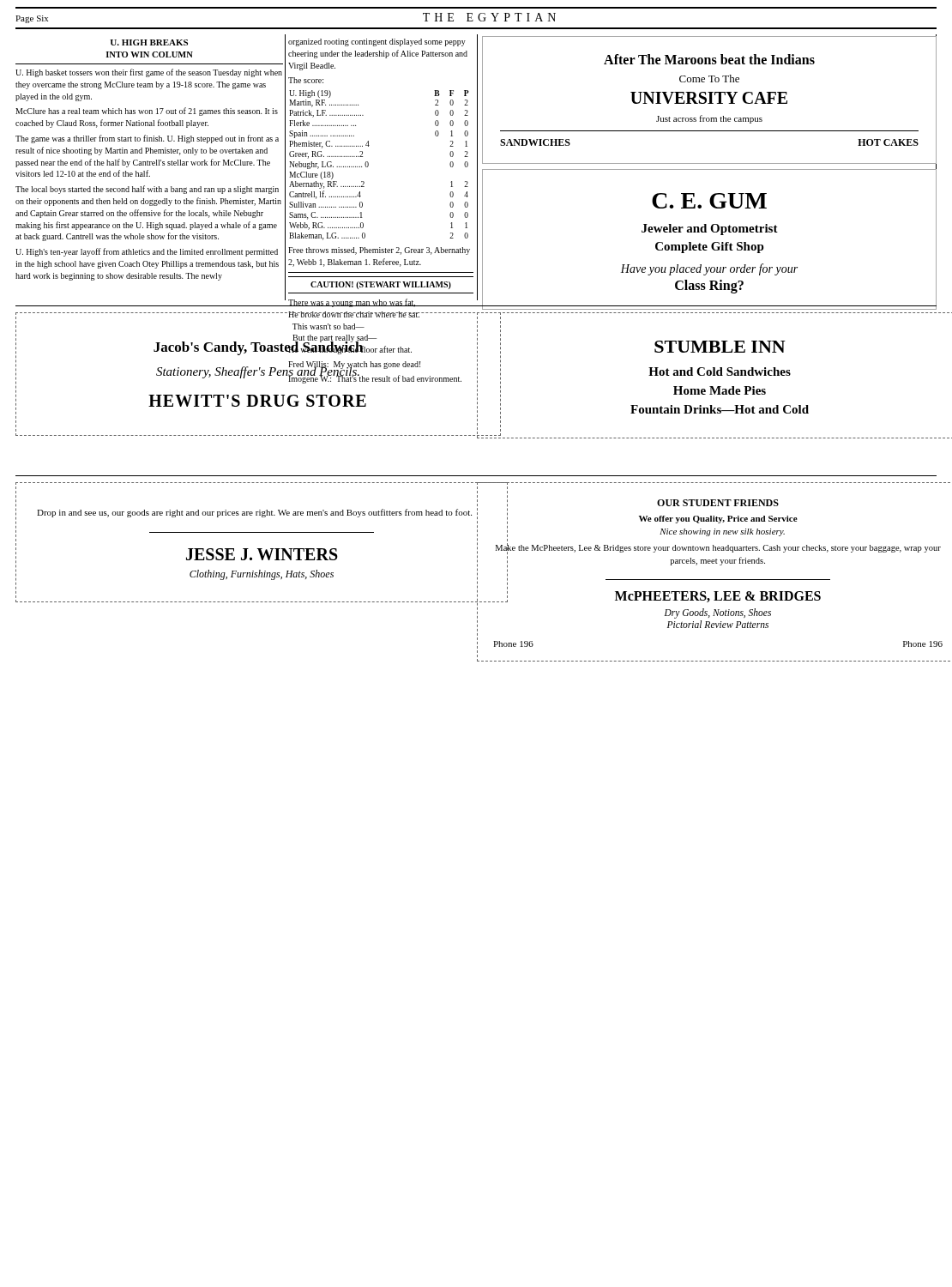Click on the text block that reads "Drop in and see us, our goods"
This screenshot has height=1287, width=952.
click(262, 543)
